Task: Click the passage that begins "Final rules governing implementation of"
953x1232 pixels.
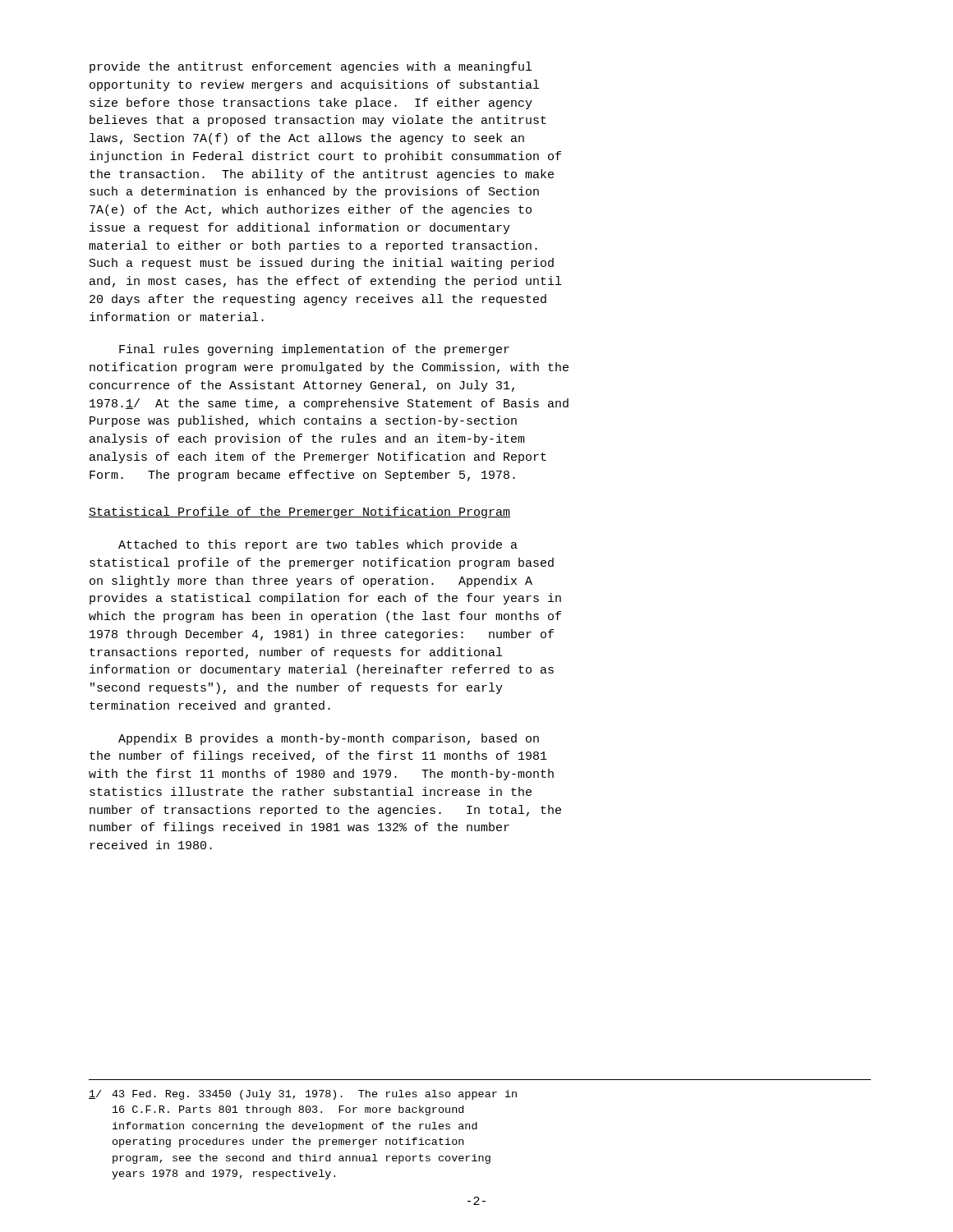Action: [x=329, y=413]
